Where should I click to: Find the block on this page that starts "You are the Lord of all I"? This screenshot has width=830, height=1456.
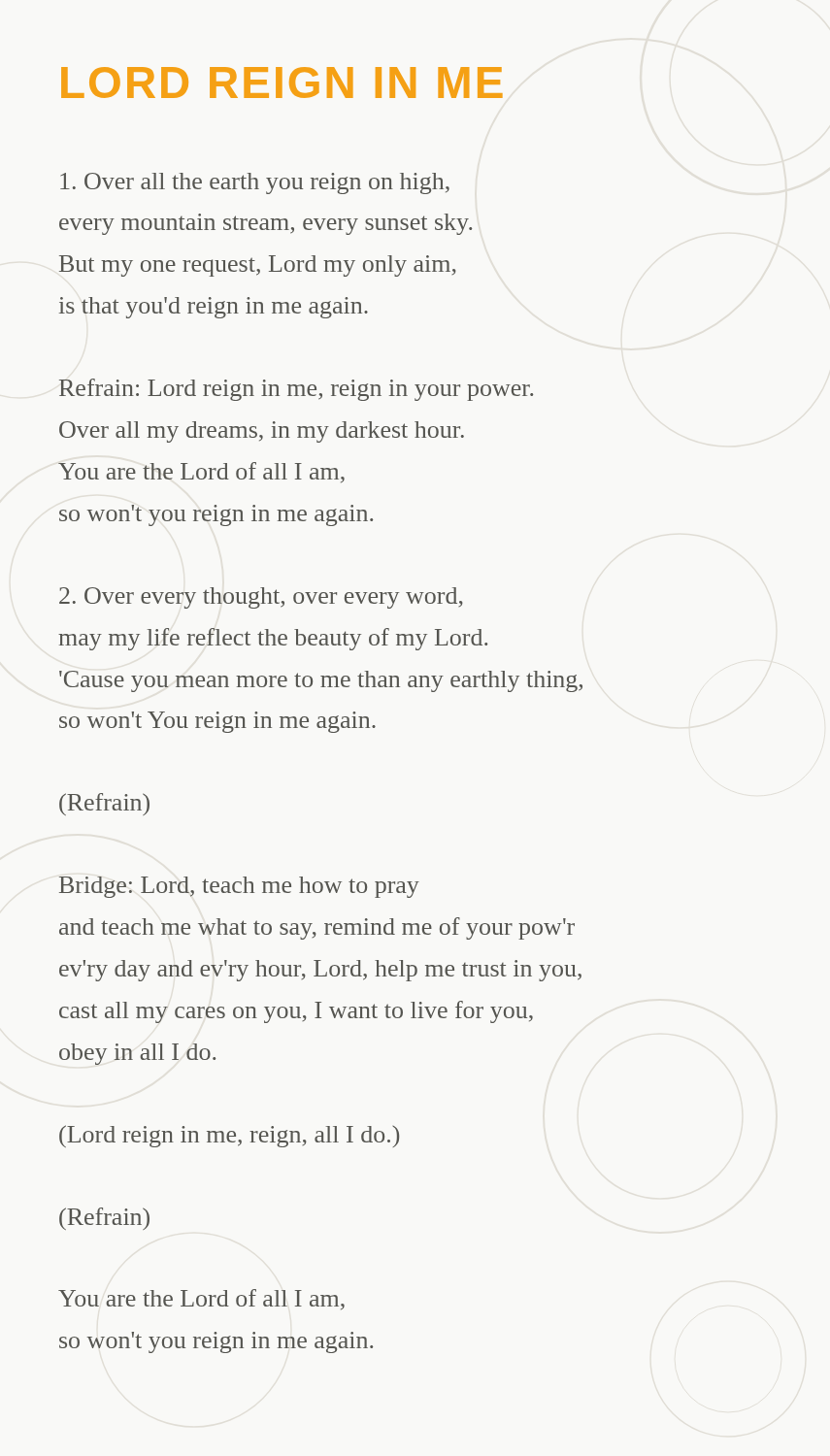[217, 1320]
